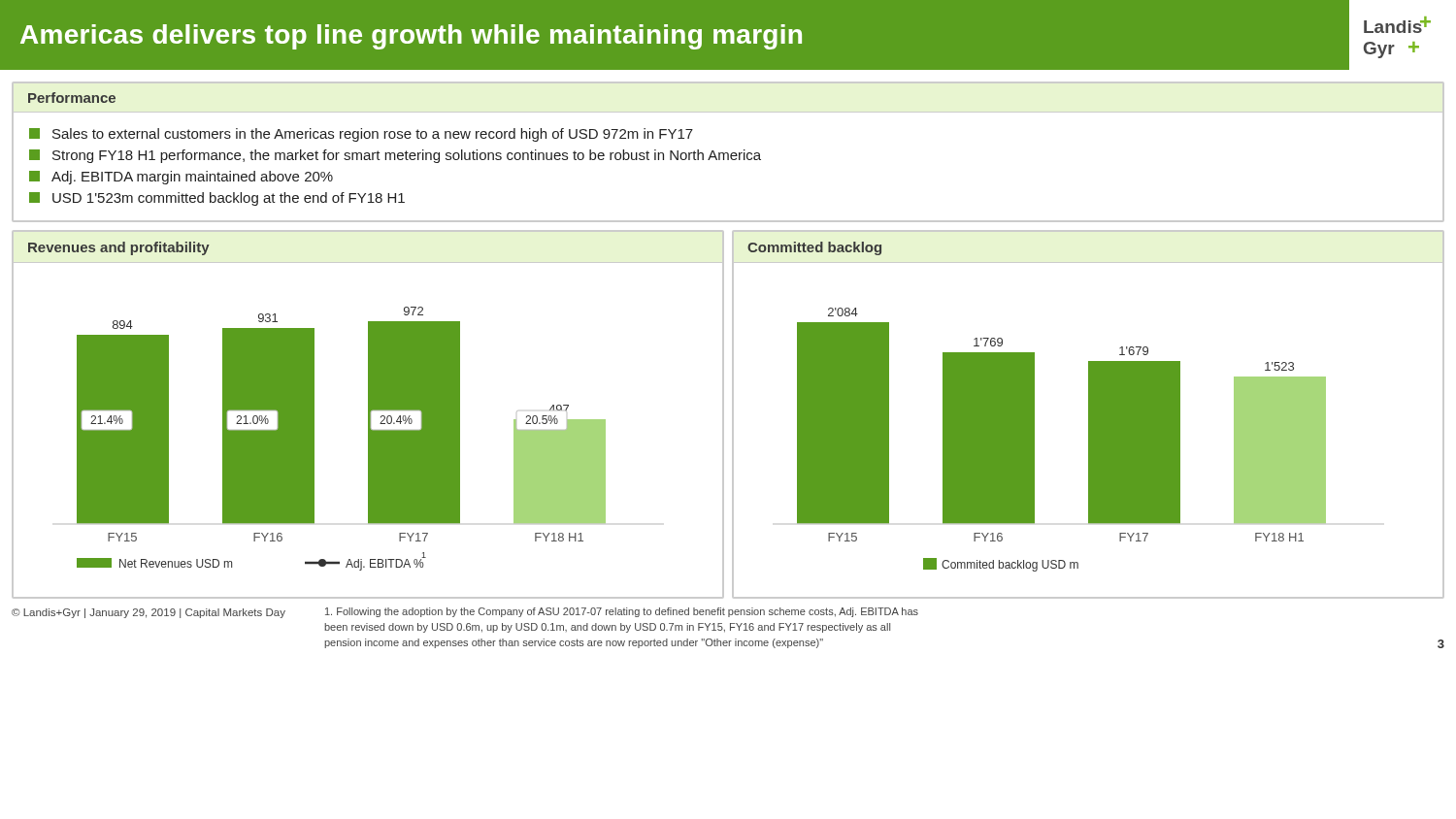Click on the text block starting "Sales to external customers"

click(x=361, y=133)
